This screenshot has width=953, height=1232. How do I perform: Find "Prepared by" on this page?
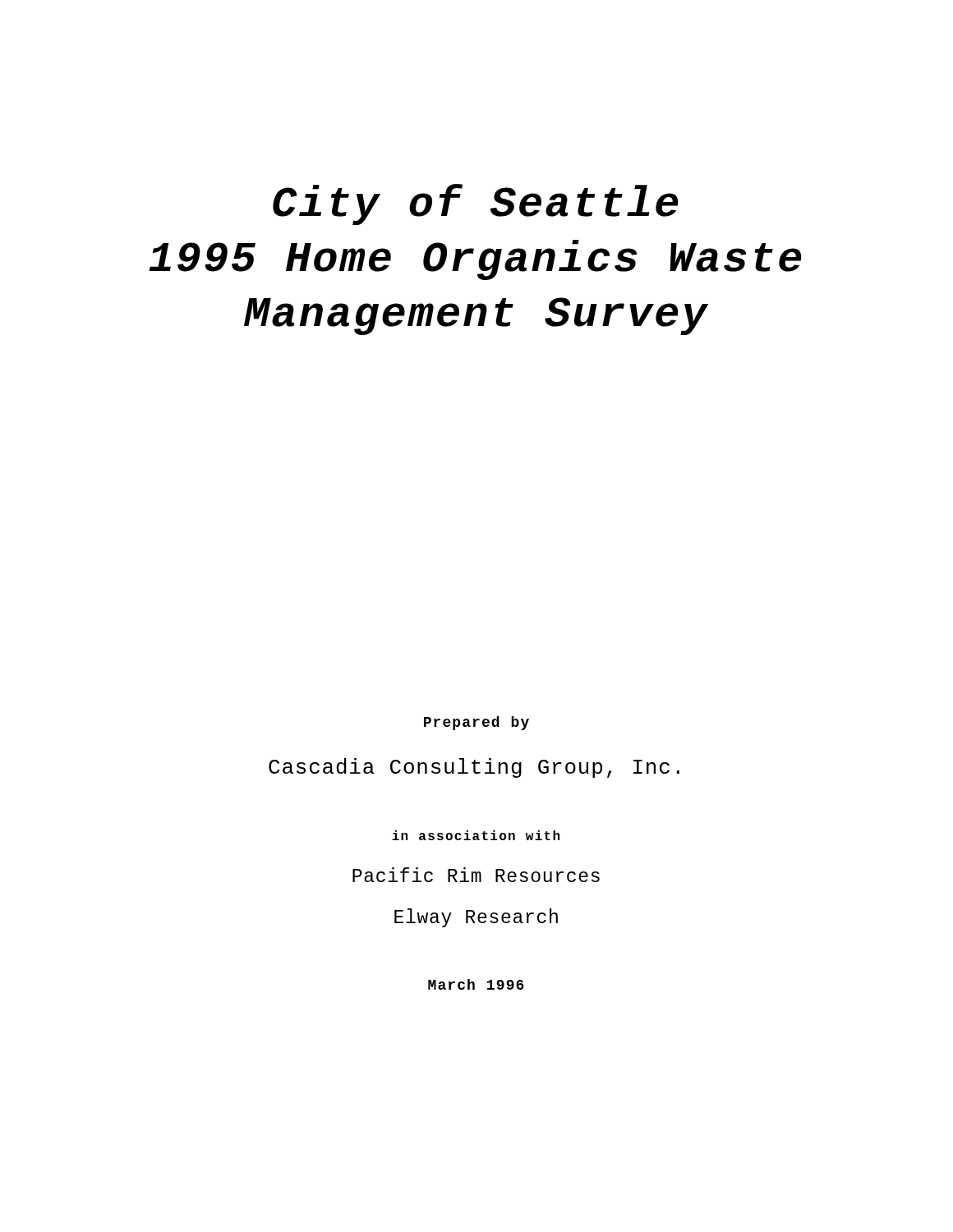tap(476, 723)
